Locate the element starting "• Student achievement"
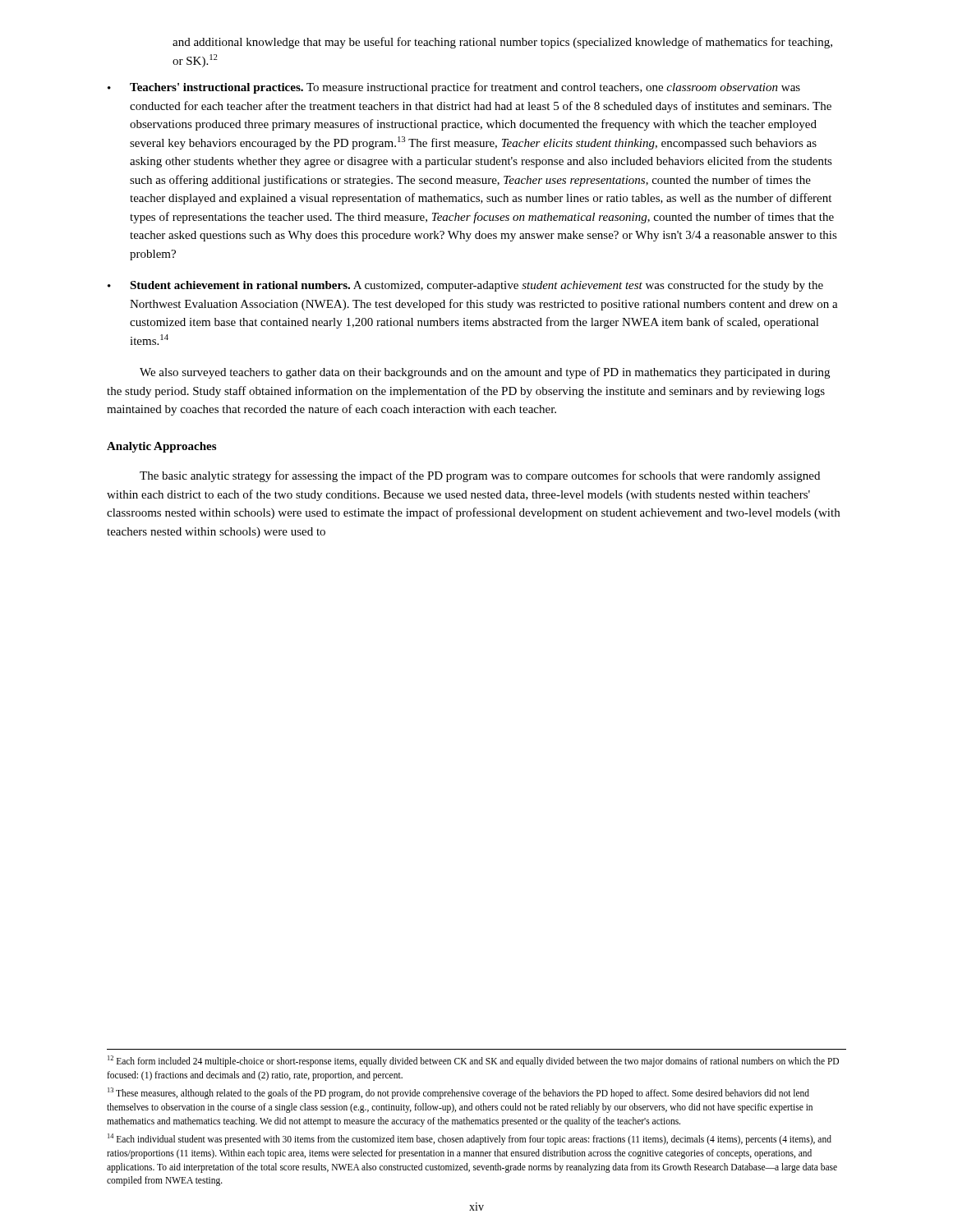953x1232 pixels. pos(476,313)
